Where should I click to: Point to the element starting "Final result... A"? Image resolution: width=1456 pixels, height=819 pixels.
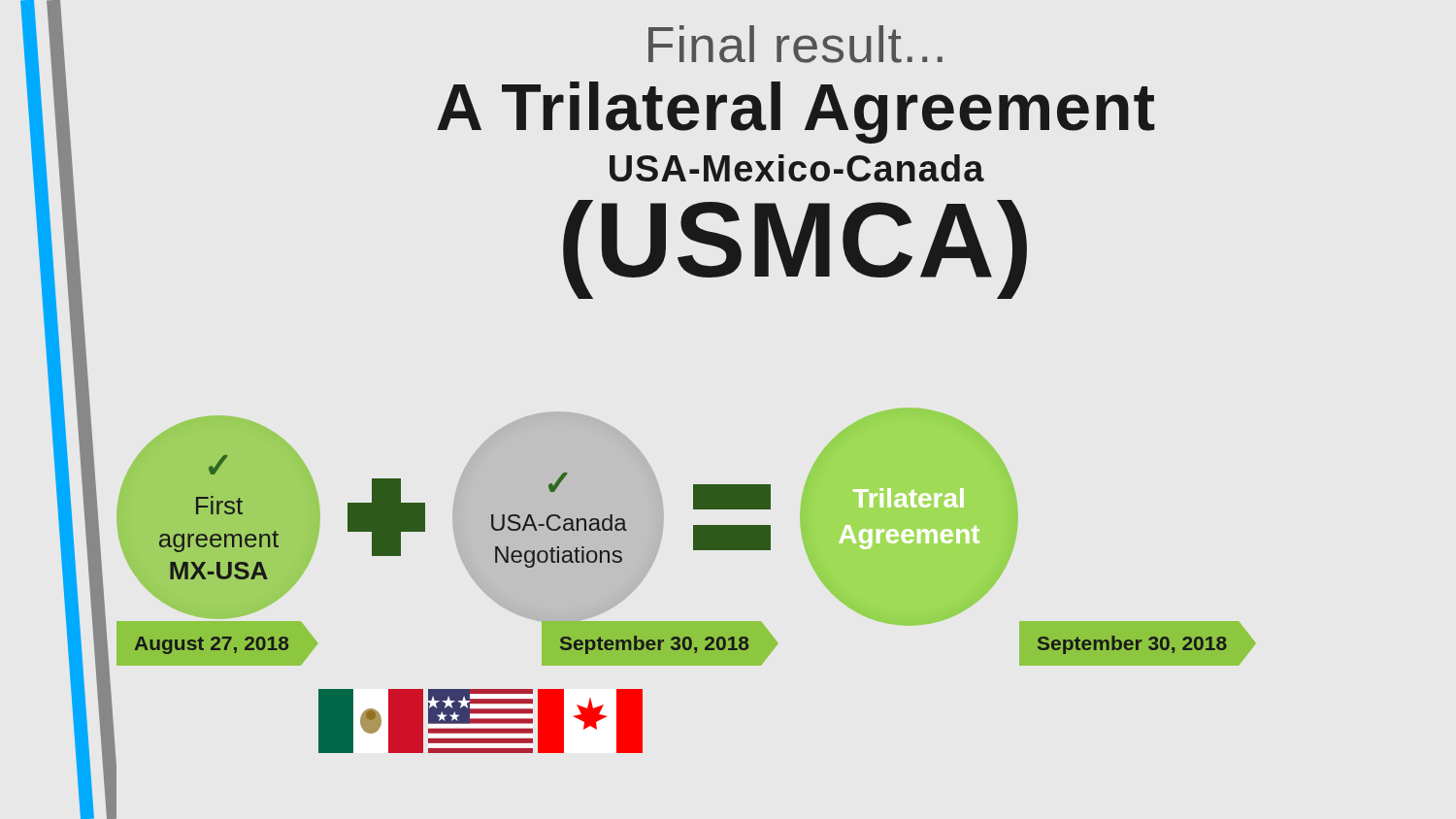point(796,155)
